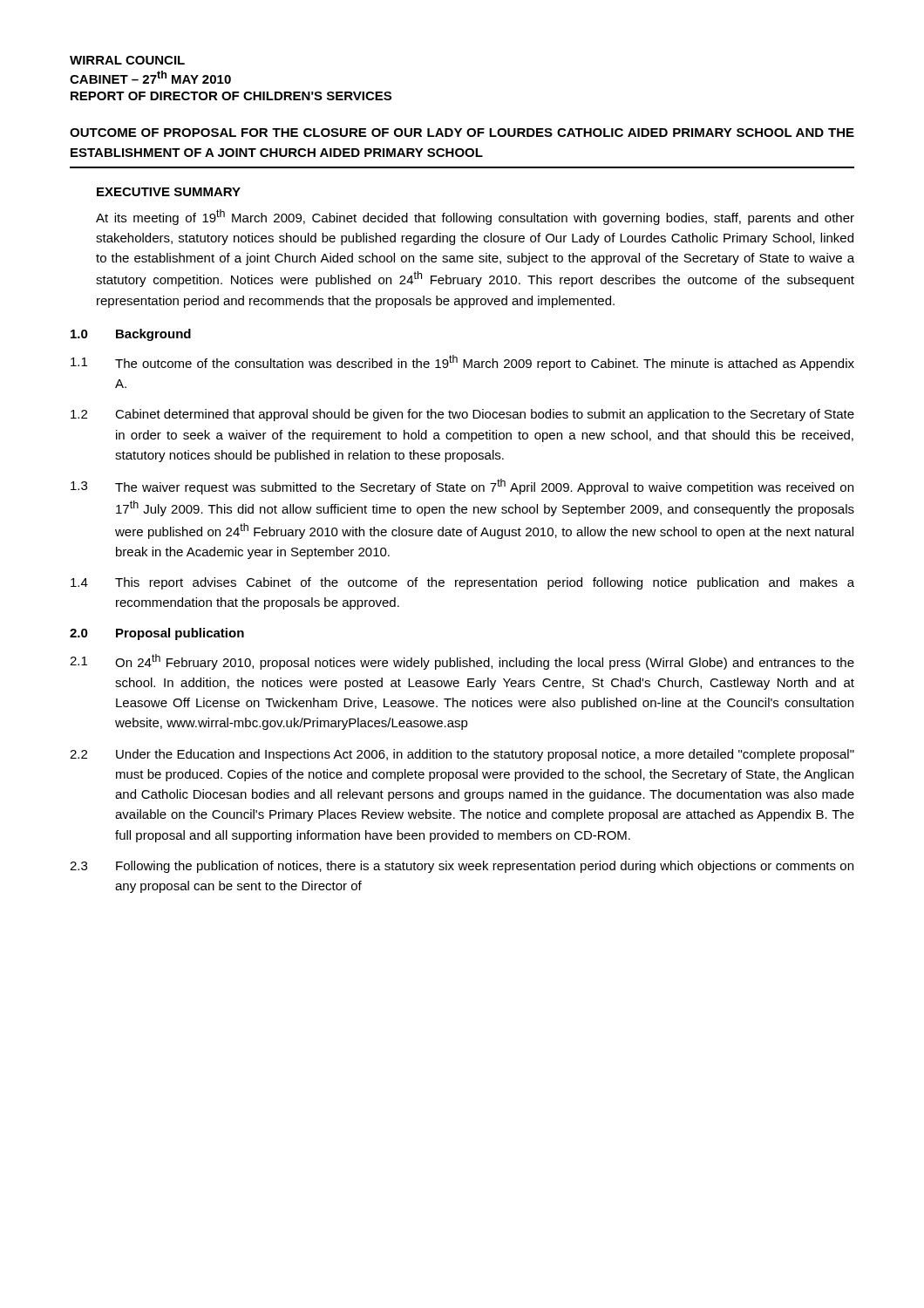The width and height of the screenshot is (924, 1308).
Task: Locate the text "2.0 Proposal publication"
Action: coord(157,632)
